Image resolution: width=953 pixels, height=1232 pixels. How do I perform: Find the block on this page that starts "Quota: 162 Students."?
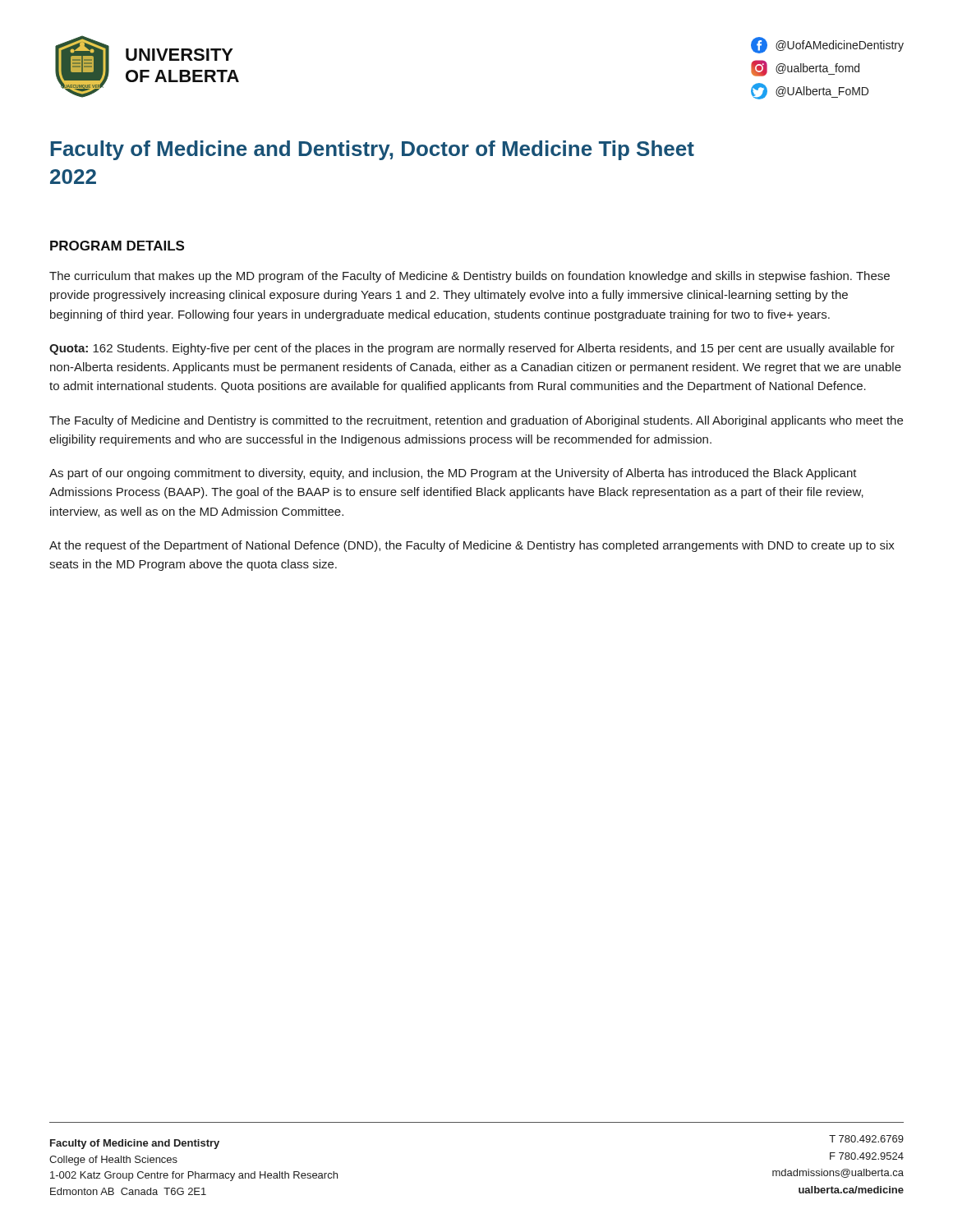point(476,367)
